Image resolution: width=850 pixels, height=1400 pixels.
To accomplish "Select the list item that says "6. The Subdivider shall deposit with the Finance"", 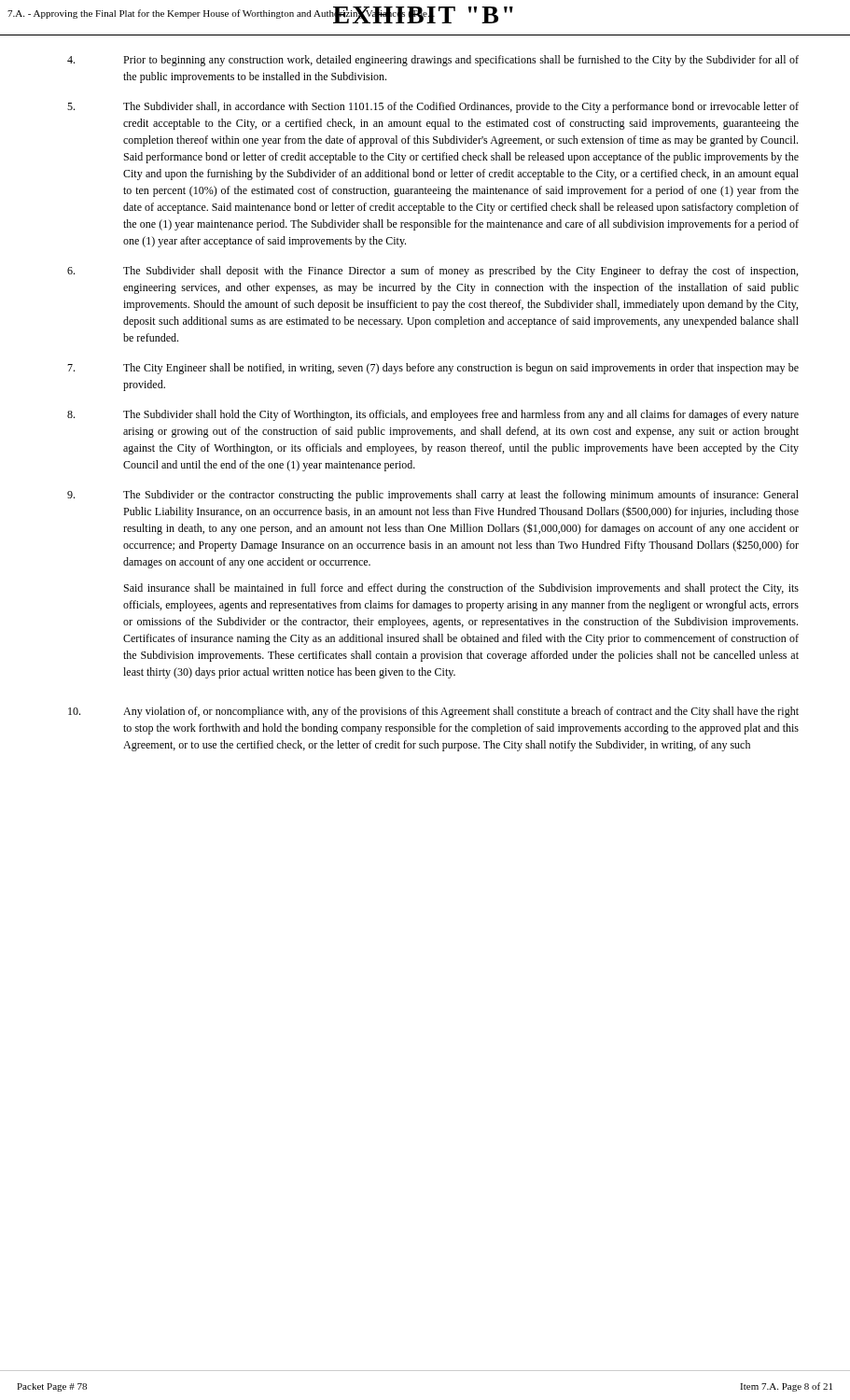I will [x=433, y=304].
